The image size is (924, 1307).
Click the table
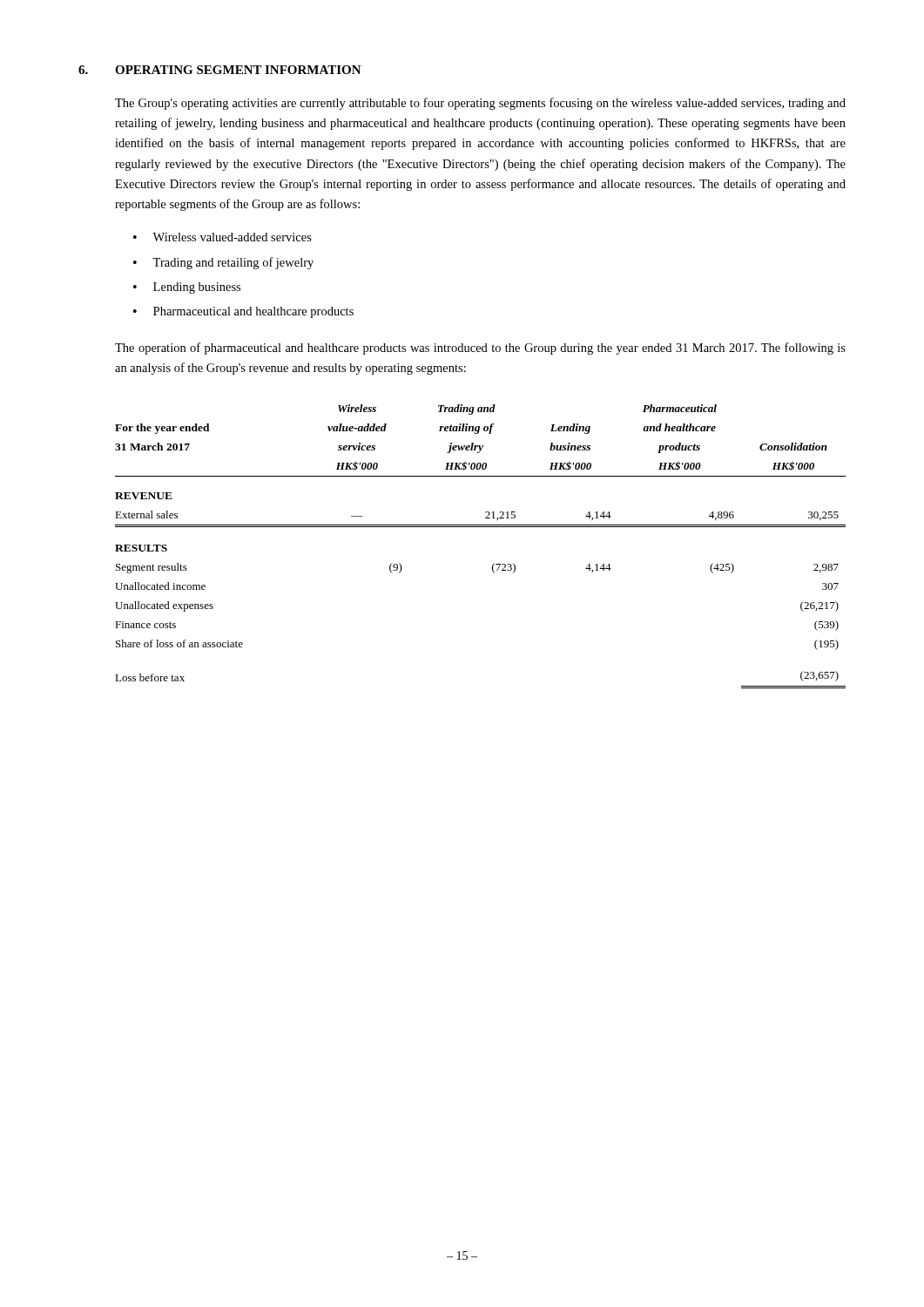[480, 544]
